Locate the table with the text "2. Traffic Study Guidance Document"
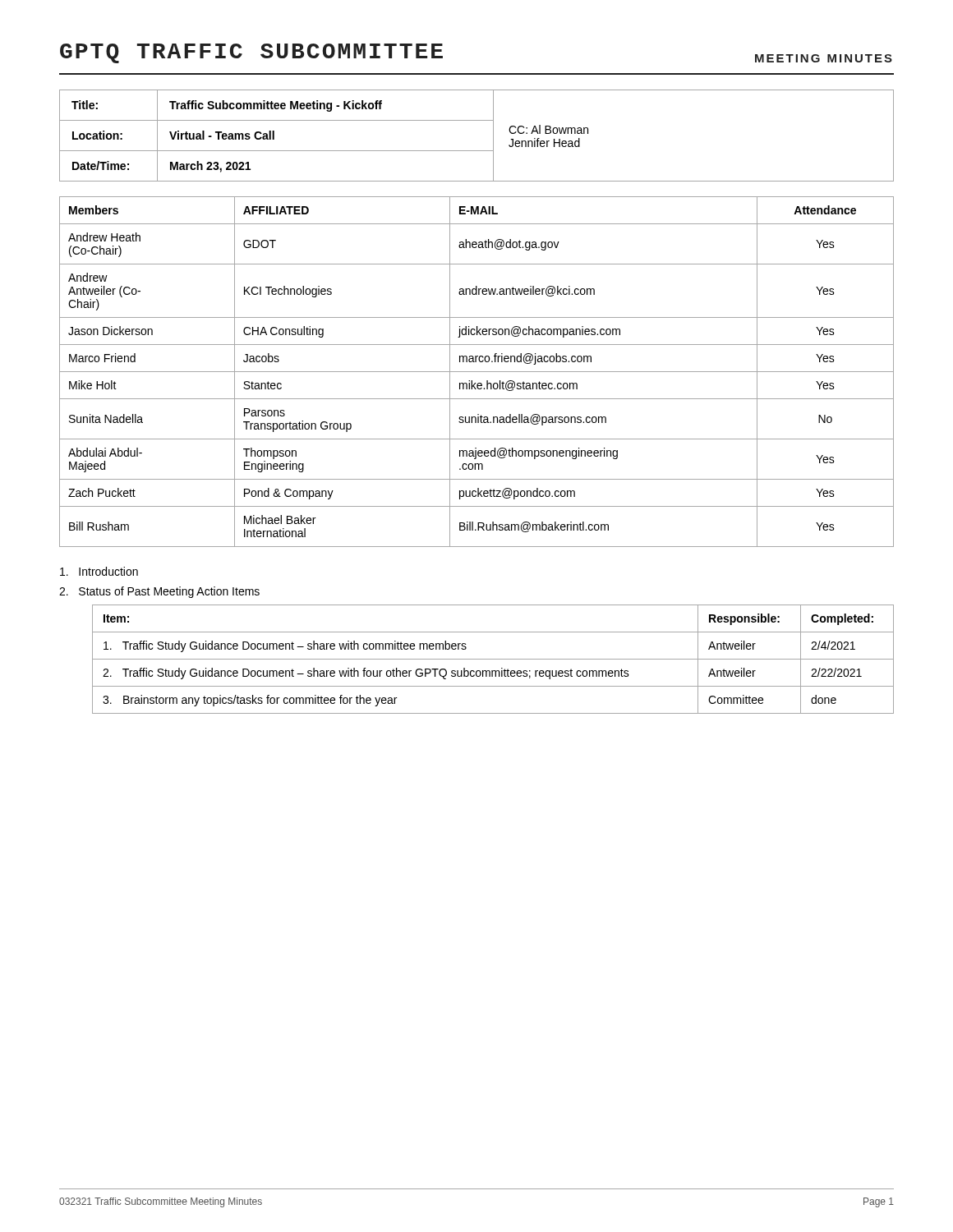Image resolution: width=953 pixels, height=1232 pixels. [x=485, y=659]
